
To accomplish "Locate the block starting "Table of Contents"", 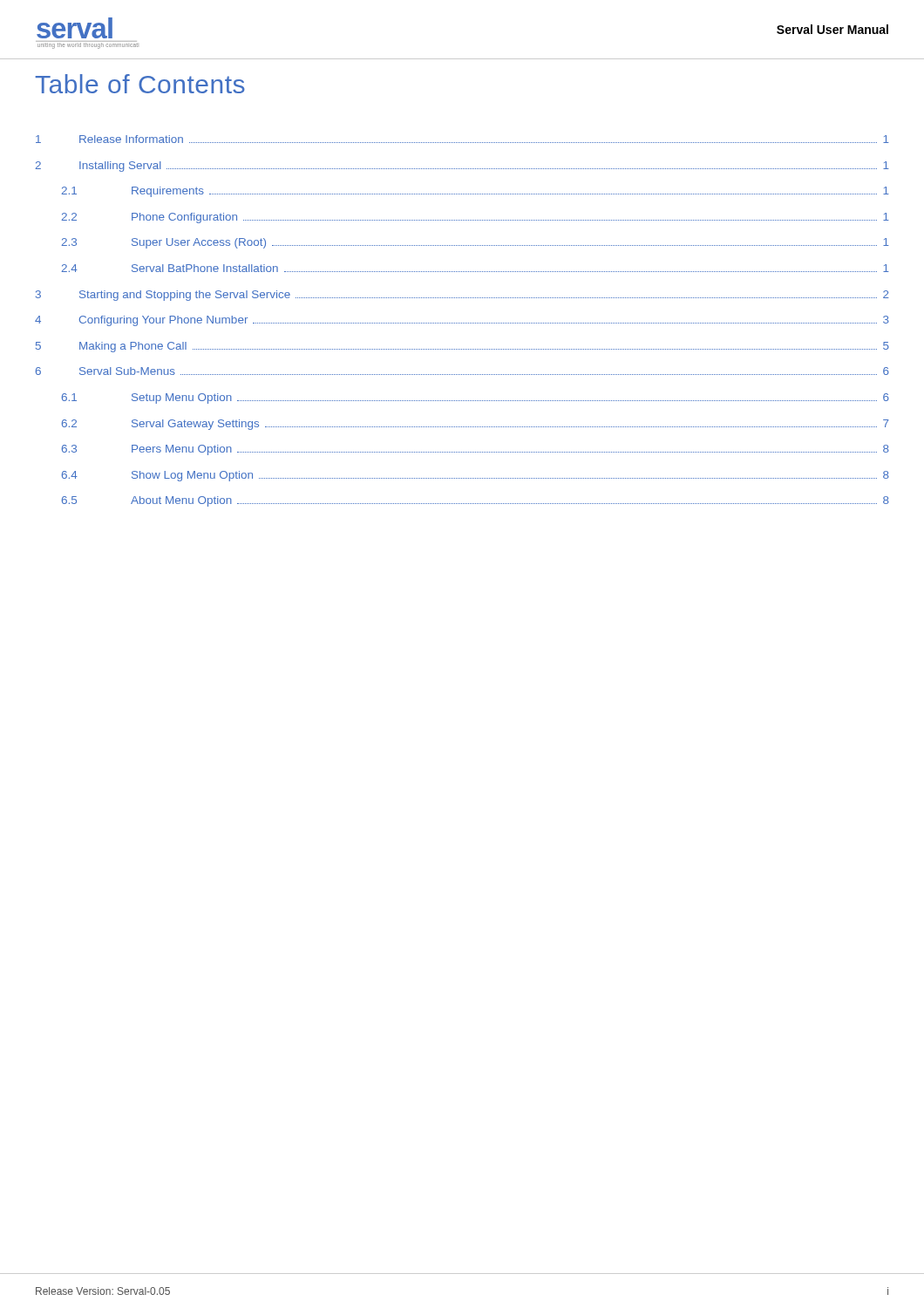I will pos(140,84).
